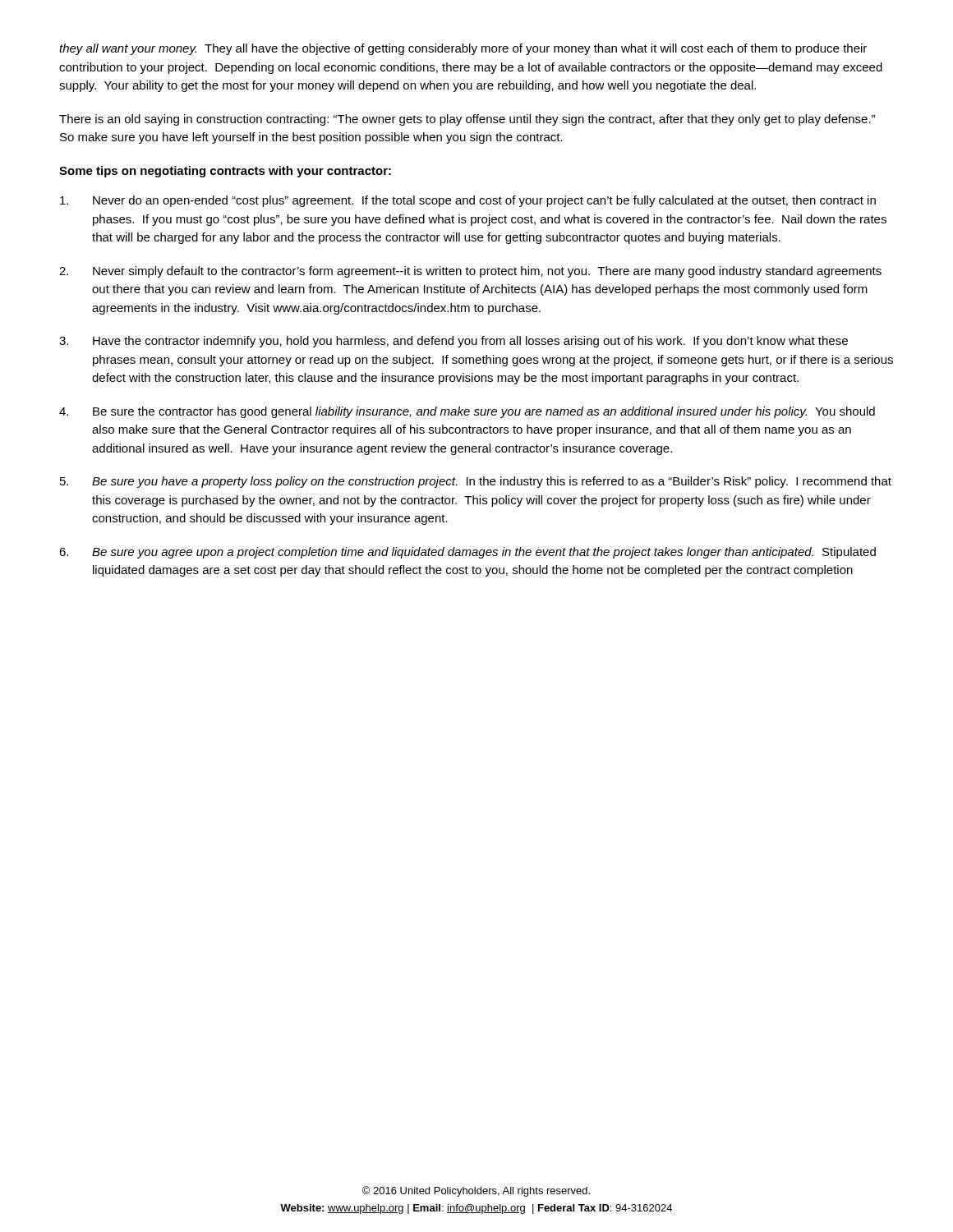Screen dimensions: 1232x953
Task: Select the list item containing "5. Be sure"
Action: coord(476,500)
